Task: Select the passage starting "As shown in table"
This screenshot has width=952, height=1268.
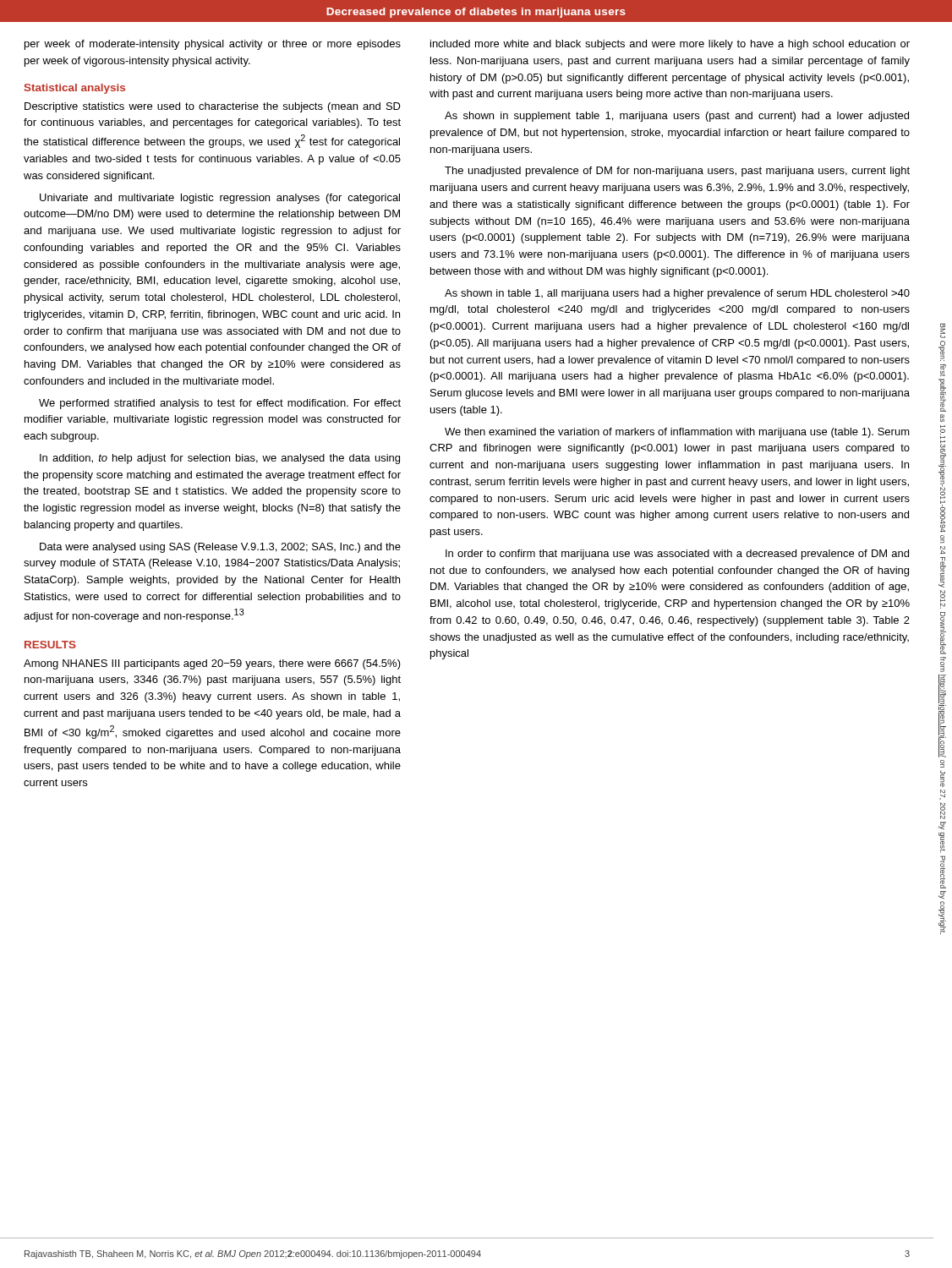Action: (670, 351)
